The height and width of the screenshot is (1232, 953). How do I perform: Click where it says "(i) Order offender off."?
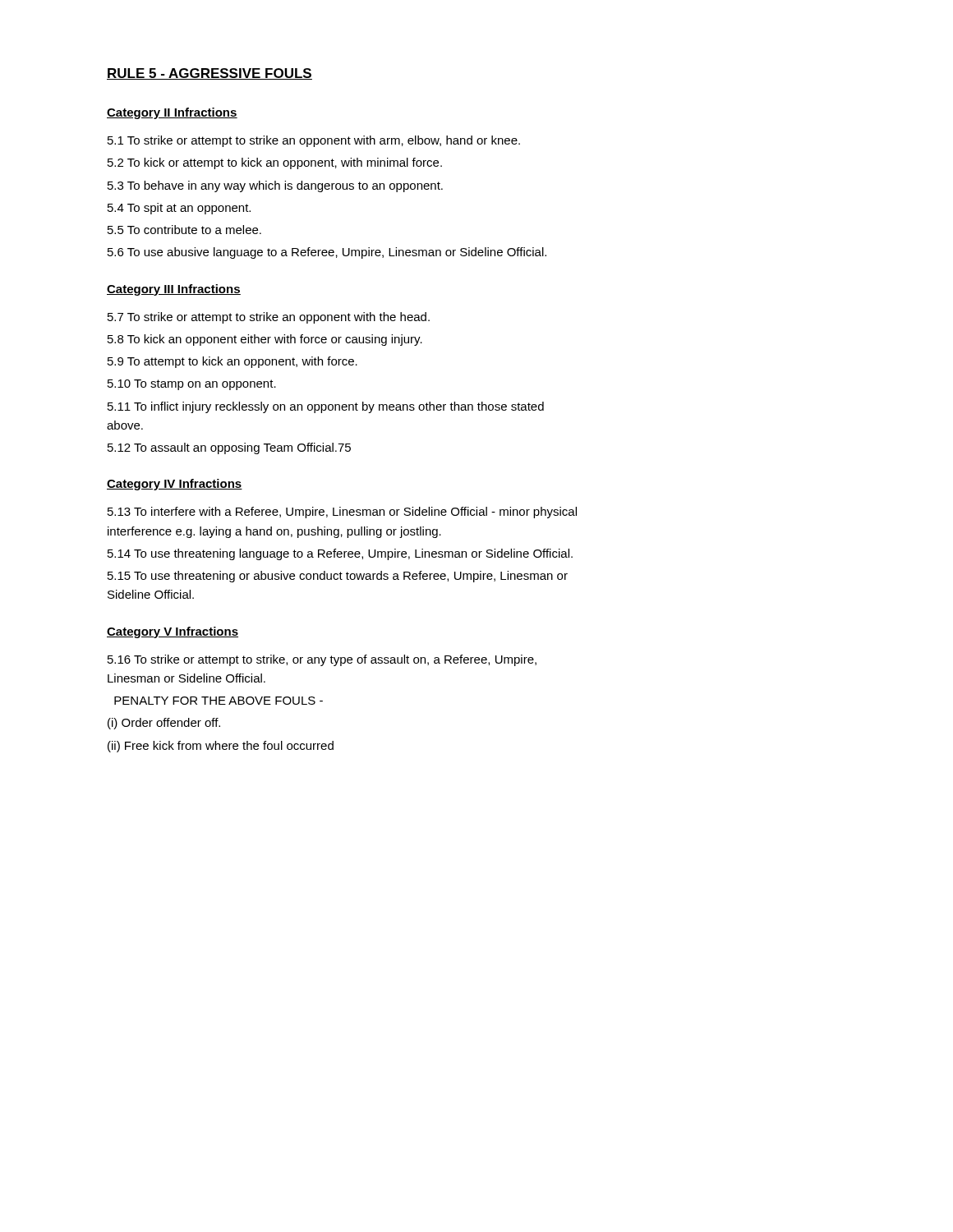click(x=164, y=723)
